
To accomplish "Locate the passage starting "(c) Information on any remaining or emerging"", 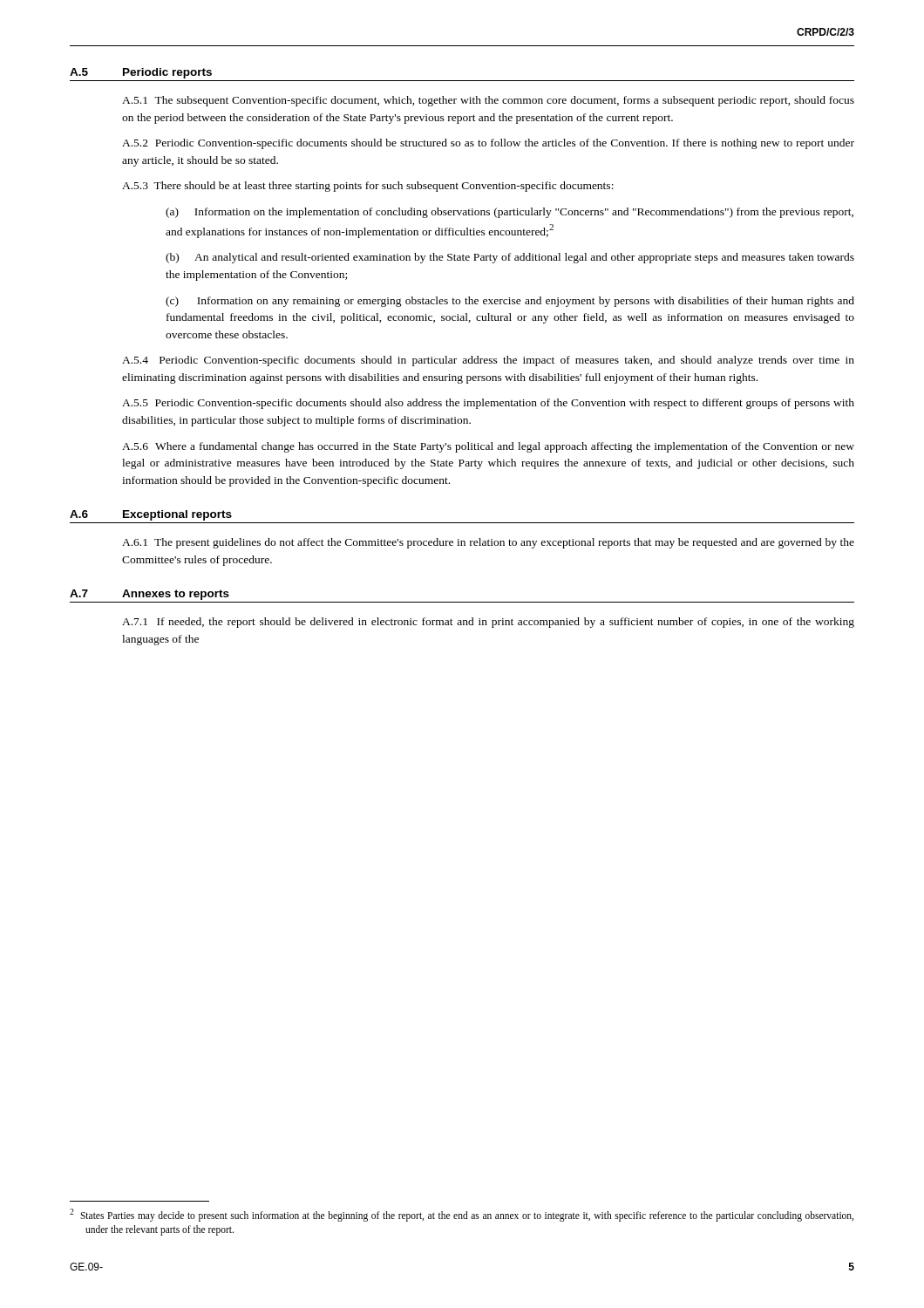I will tap(510, 317).
